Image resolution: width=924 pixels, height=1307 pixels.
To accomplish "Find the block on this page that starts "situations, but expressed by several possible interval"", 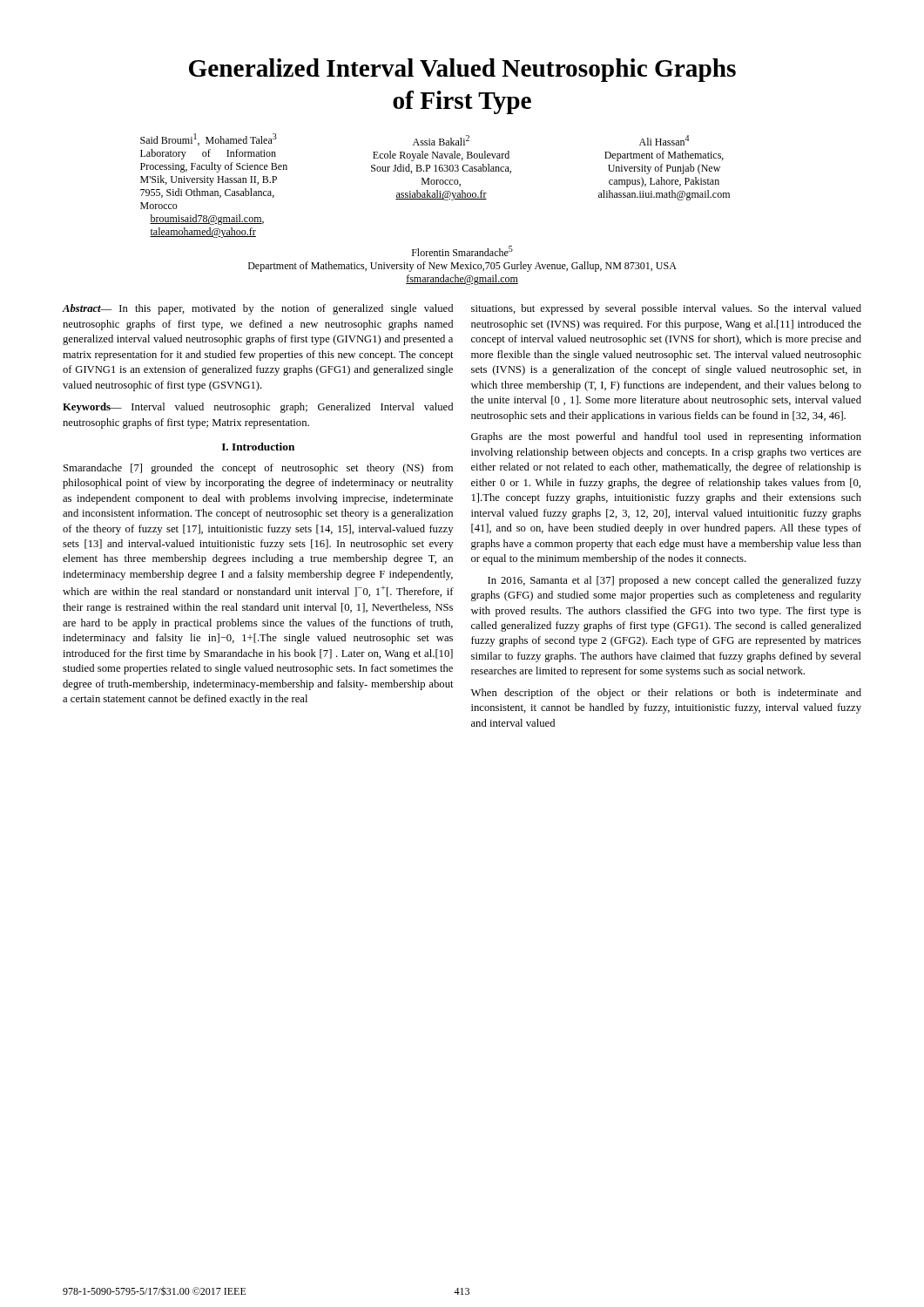I will click(666, 517).
